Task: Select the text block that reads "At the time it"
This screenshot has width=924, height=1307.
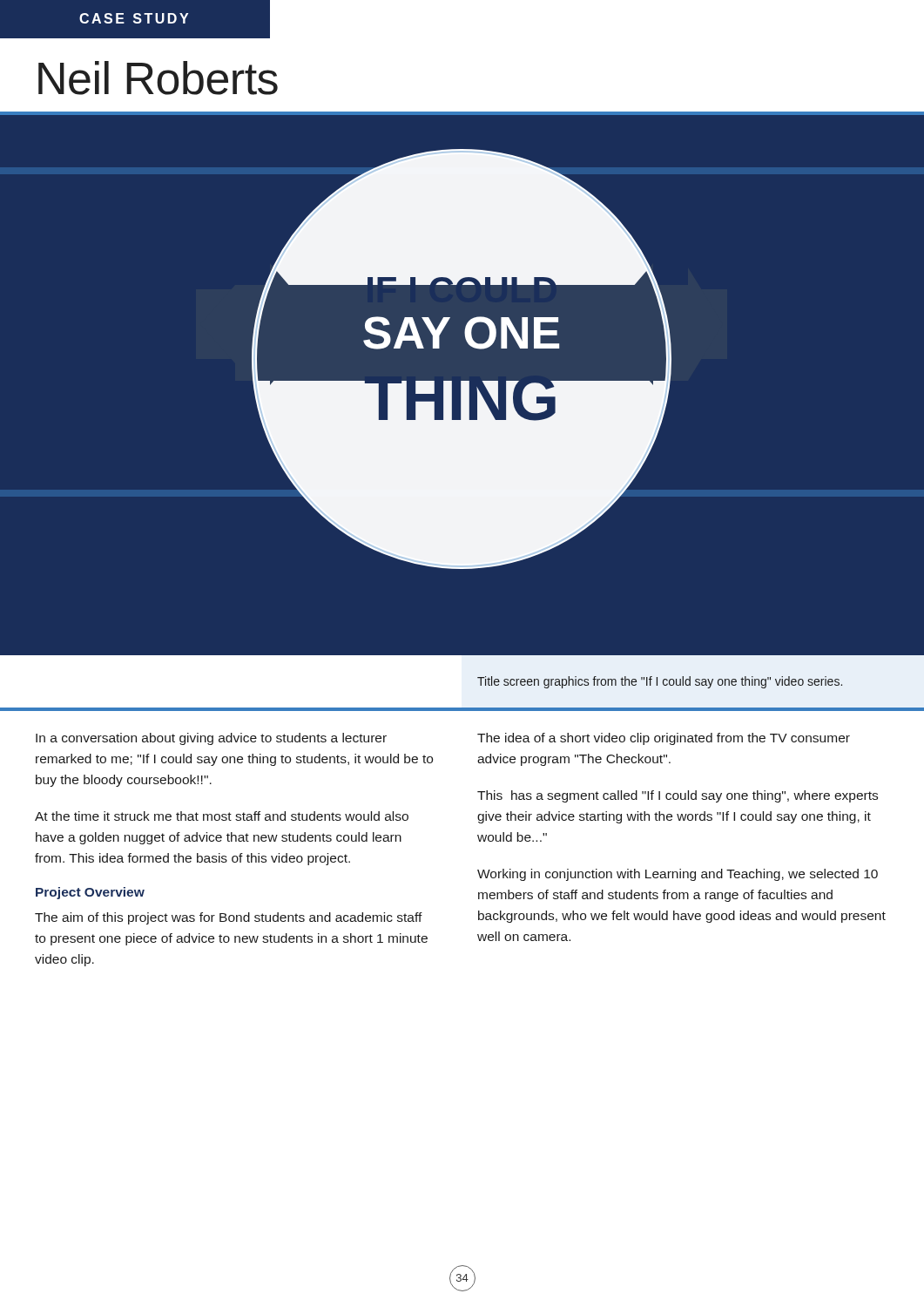Action: tap(222, 837)
